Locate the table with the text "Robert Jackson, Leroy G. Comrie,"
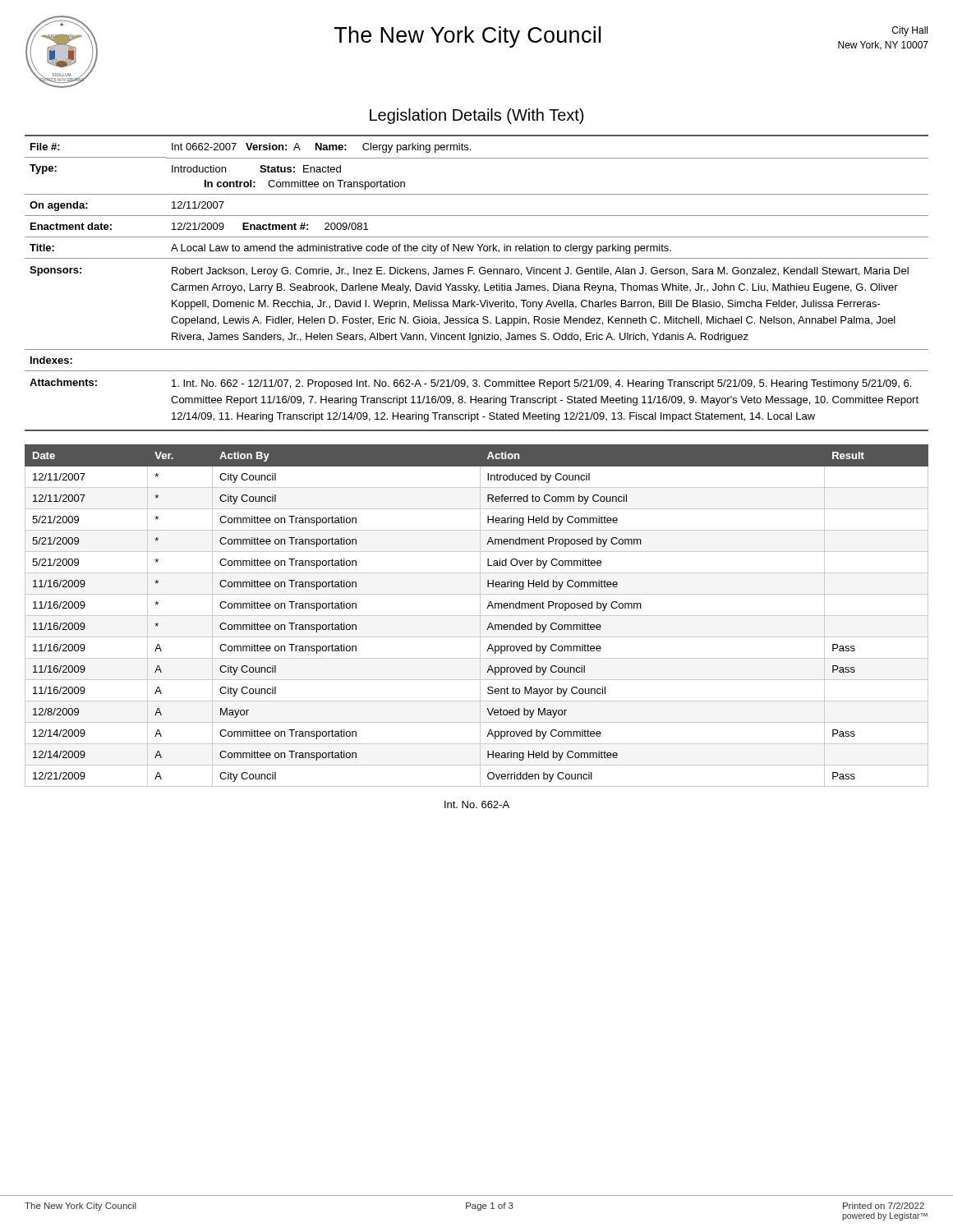 pos(476,283)
